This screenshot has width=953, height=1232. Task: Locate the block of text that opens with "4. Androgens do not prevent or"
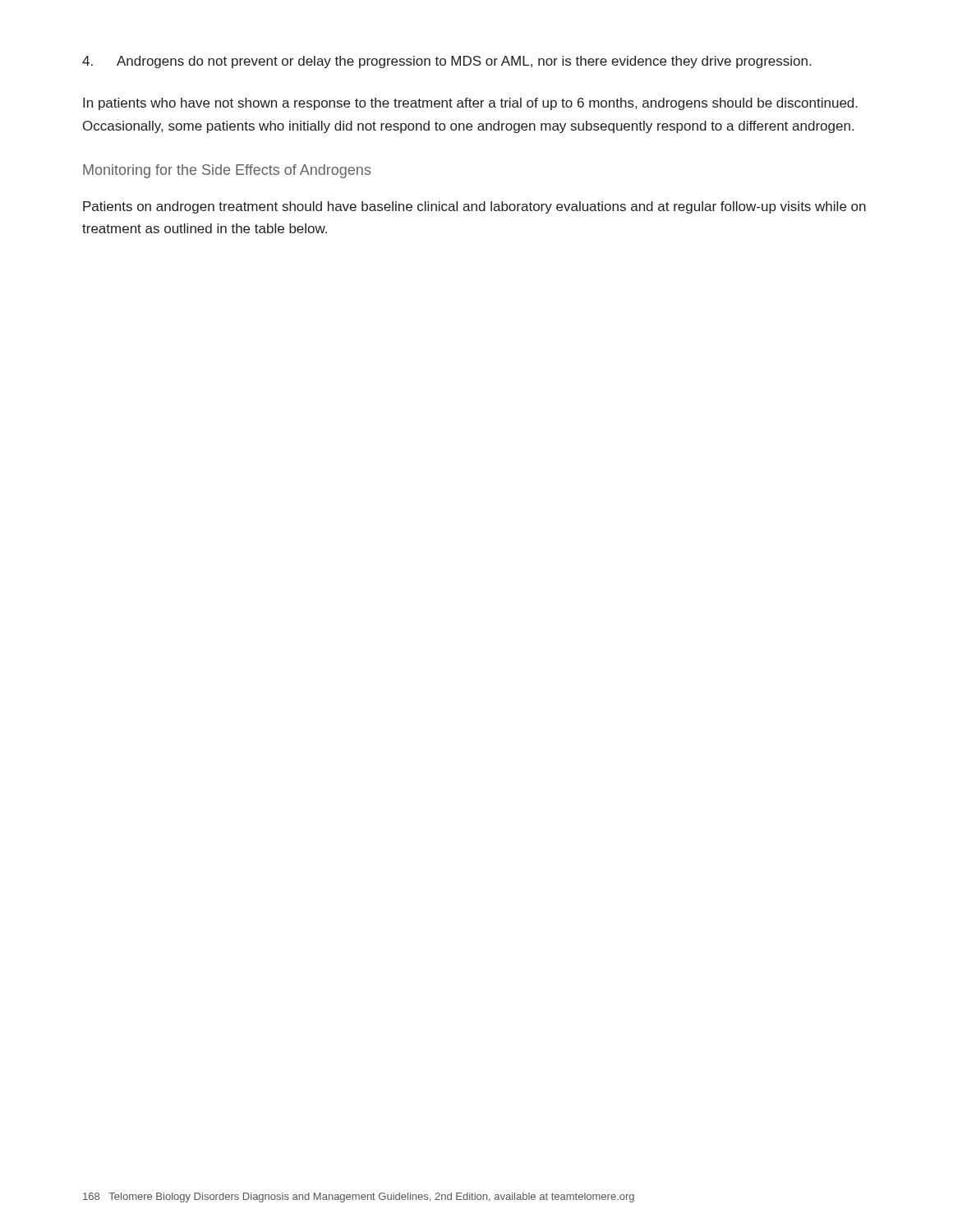447,62
